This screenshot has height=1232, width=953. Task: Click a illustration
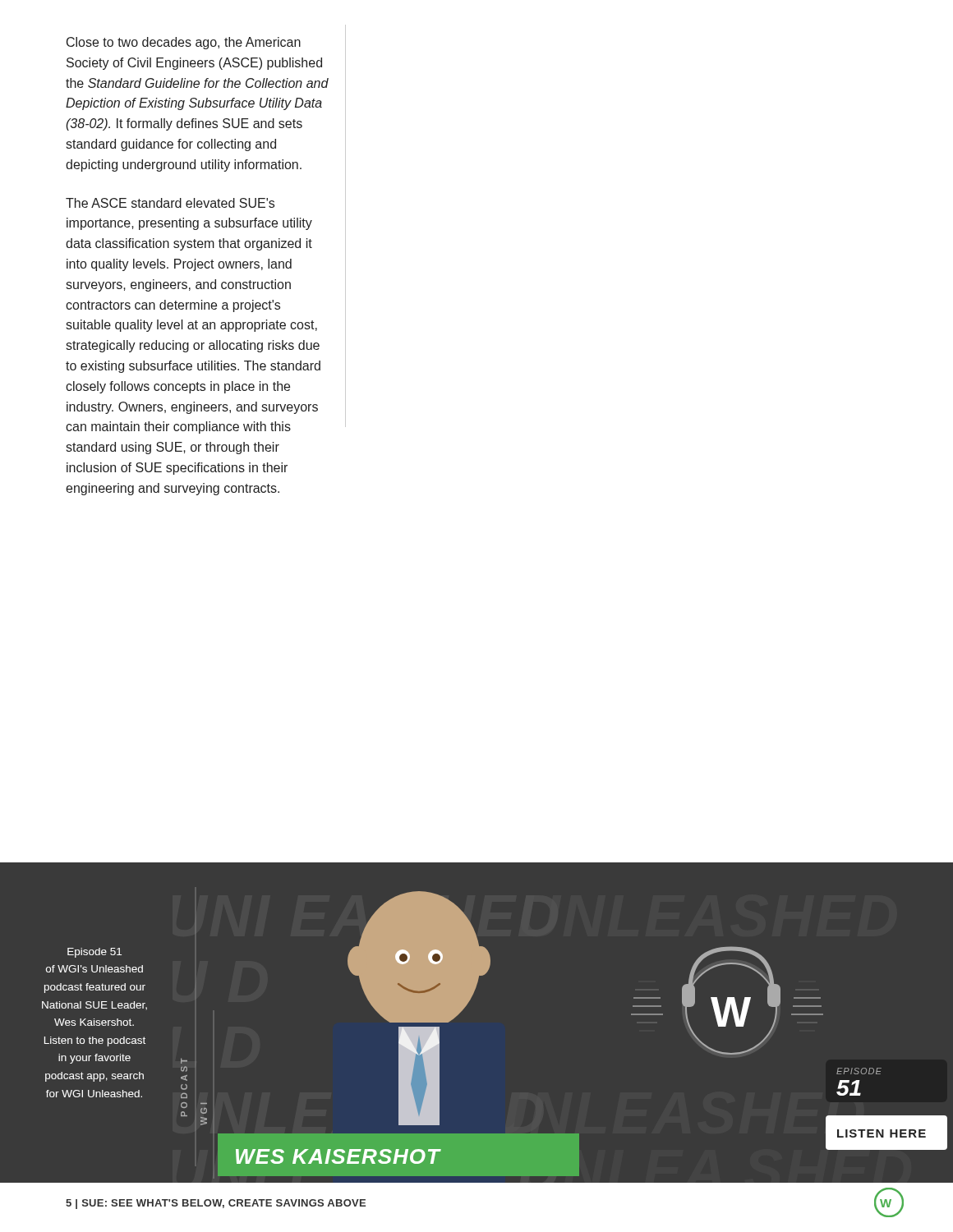[x=563, y=1023]
